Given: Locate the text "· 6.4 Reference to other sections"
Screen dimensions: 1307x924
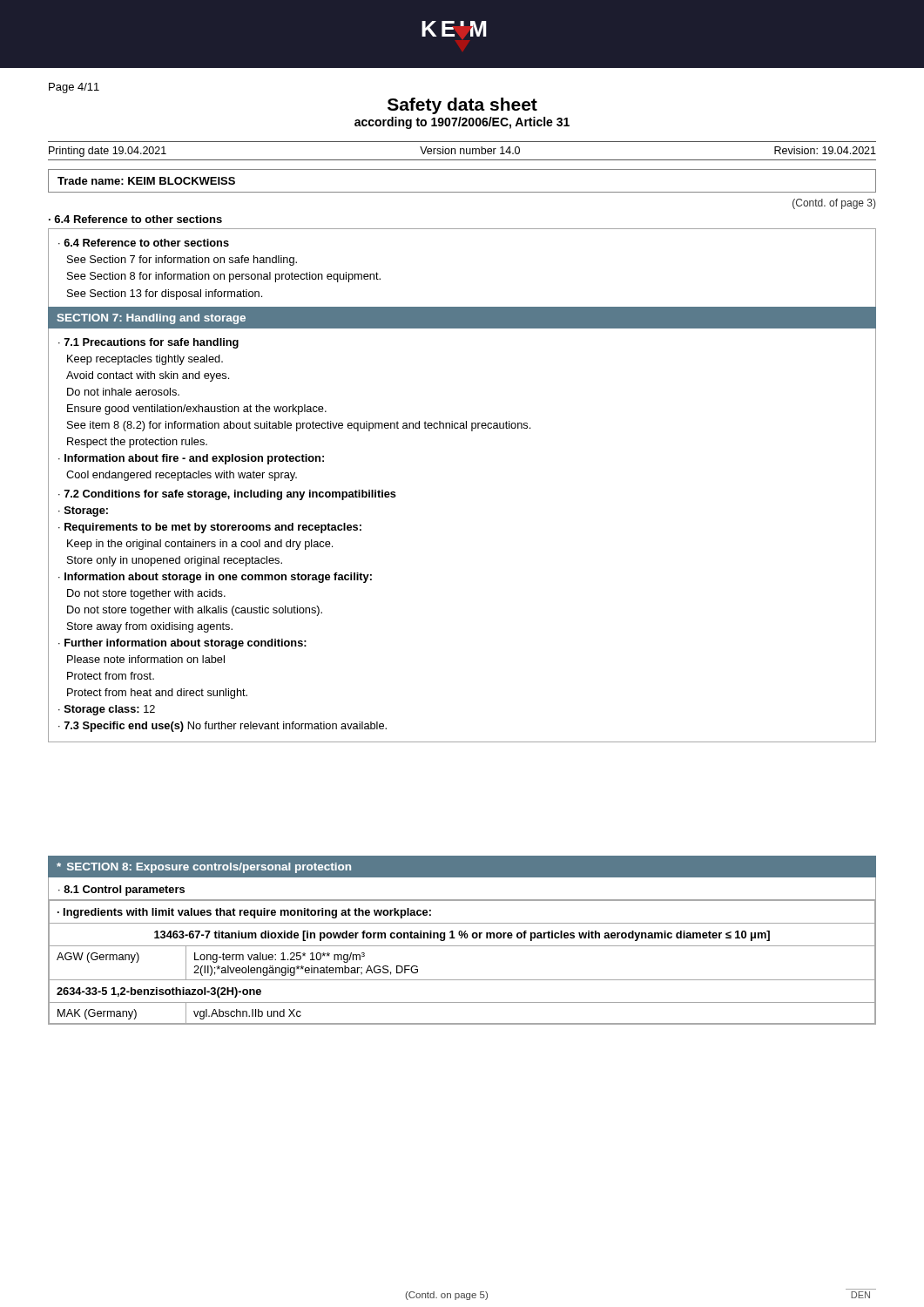Looking at the screenshot, I should coord(135,219).
